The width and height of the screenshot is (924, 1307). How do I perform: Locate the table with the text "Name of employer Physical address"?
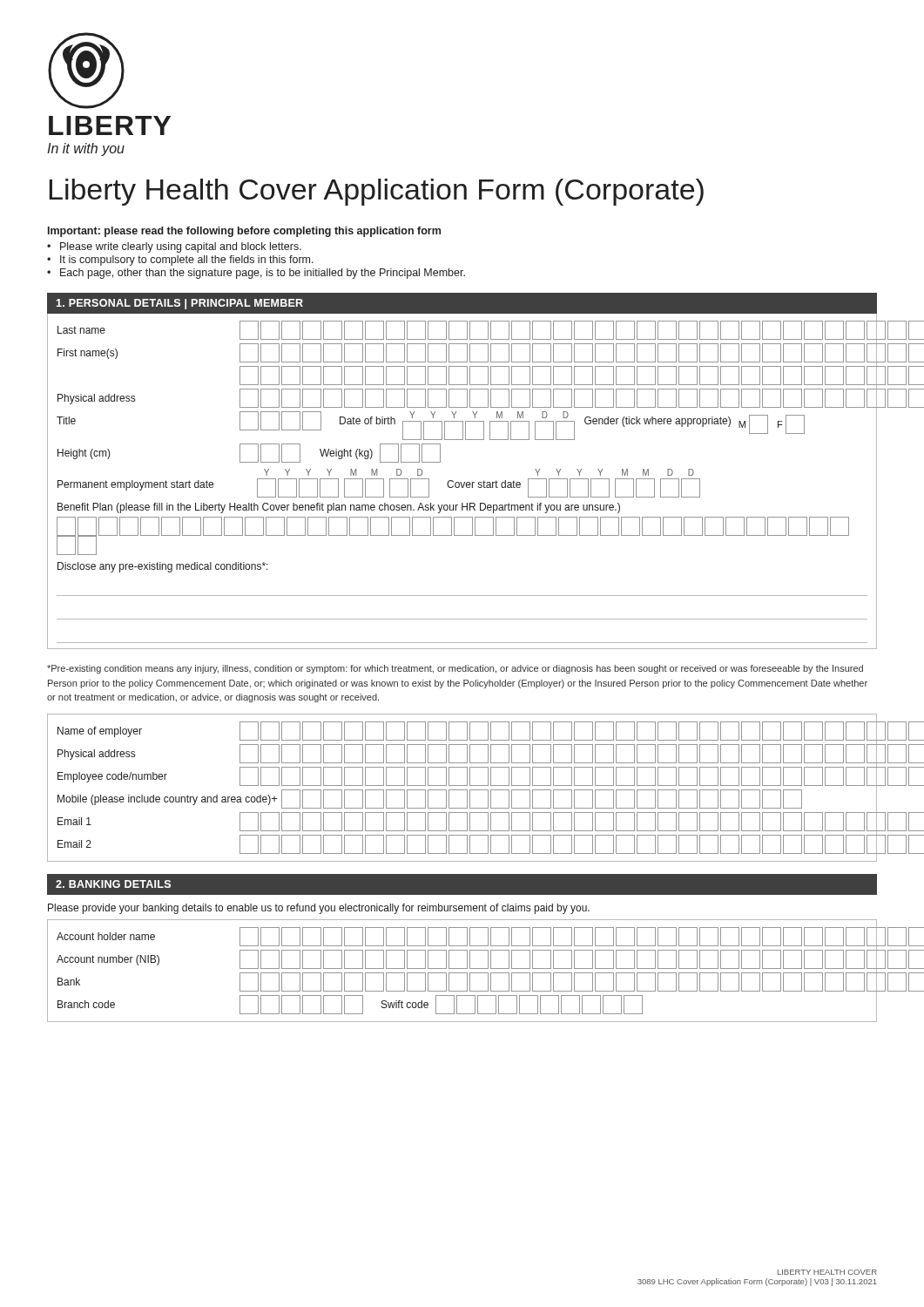(x=462, y=787)
